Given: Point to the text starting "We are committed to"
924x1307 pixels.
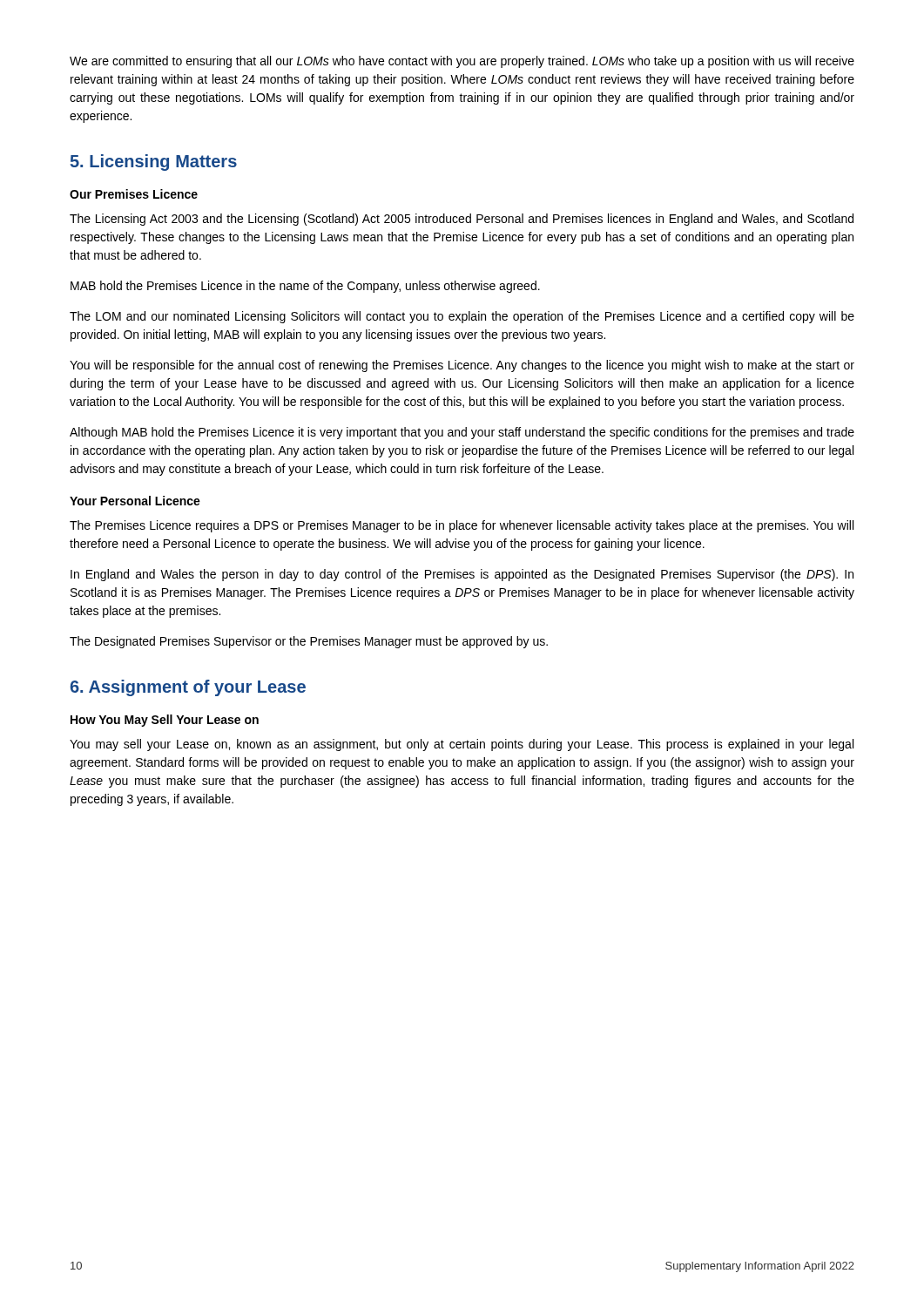Looking at the screenshot, I should point(462,88).
